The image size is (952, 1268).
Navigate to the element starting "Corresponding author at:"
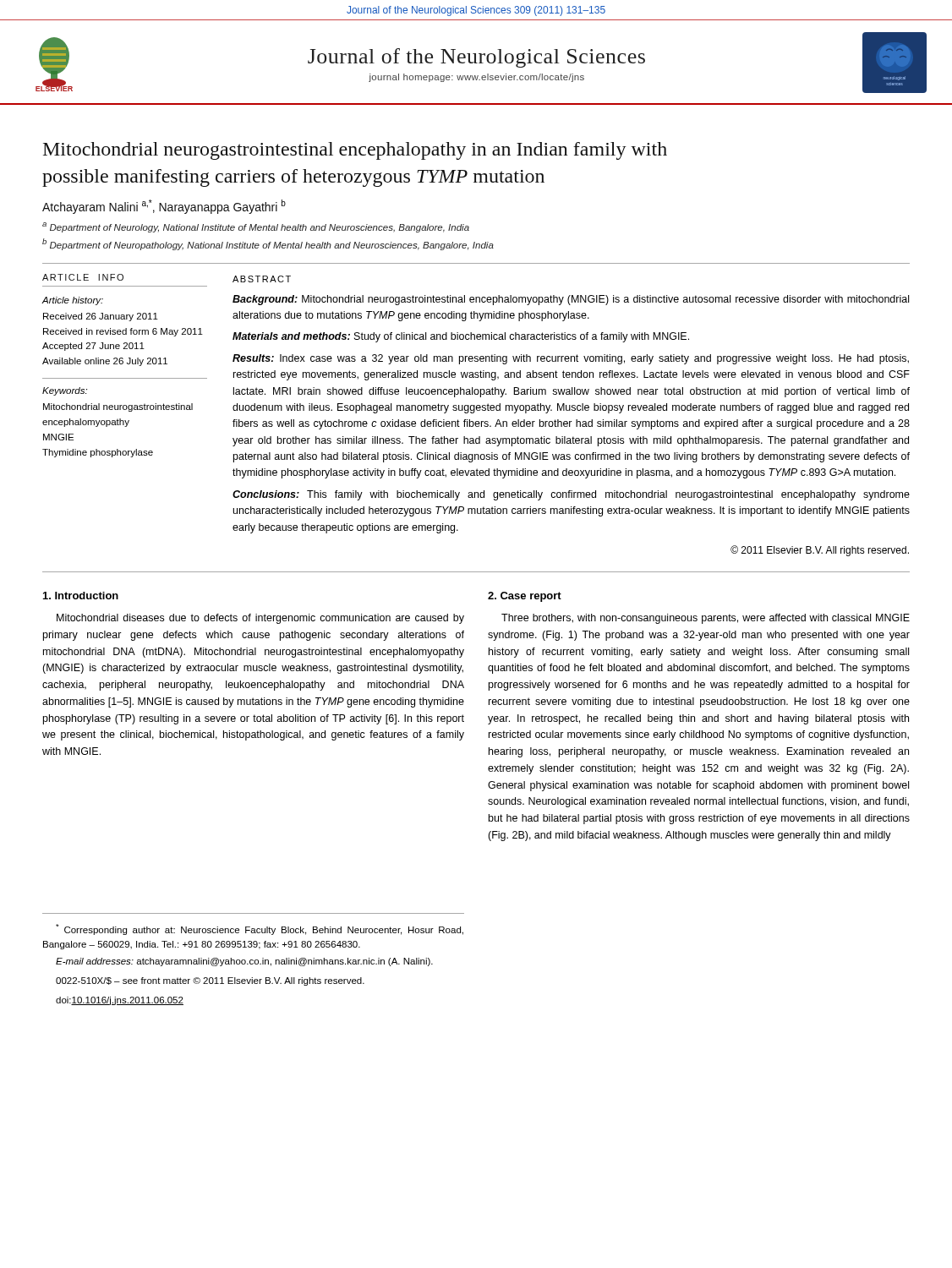tap(253, 945)
